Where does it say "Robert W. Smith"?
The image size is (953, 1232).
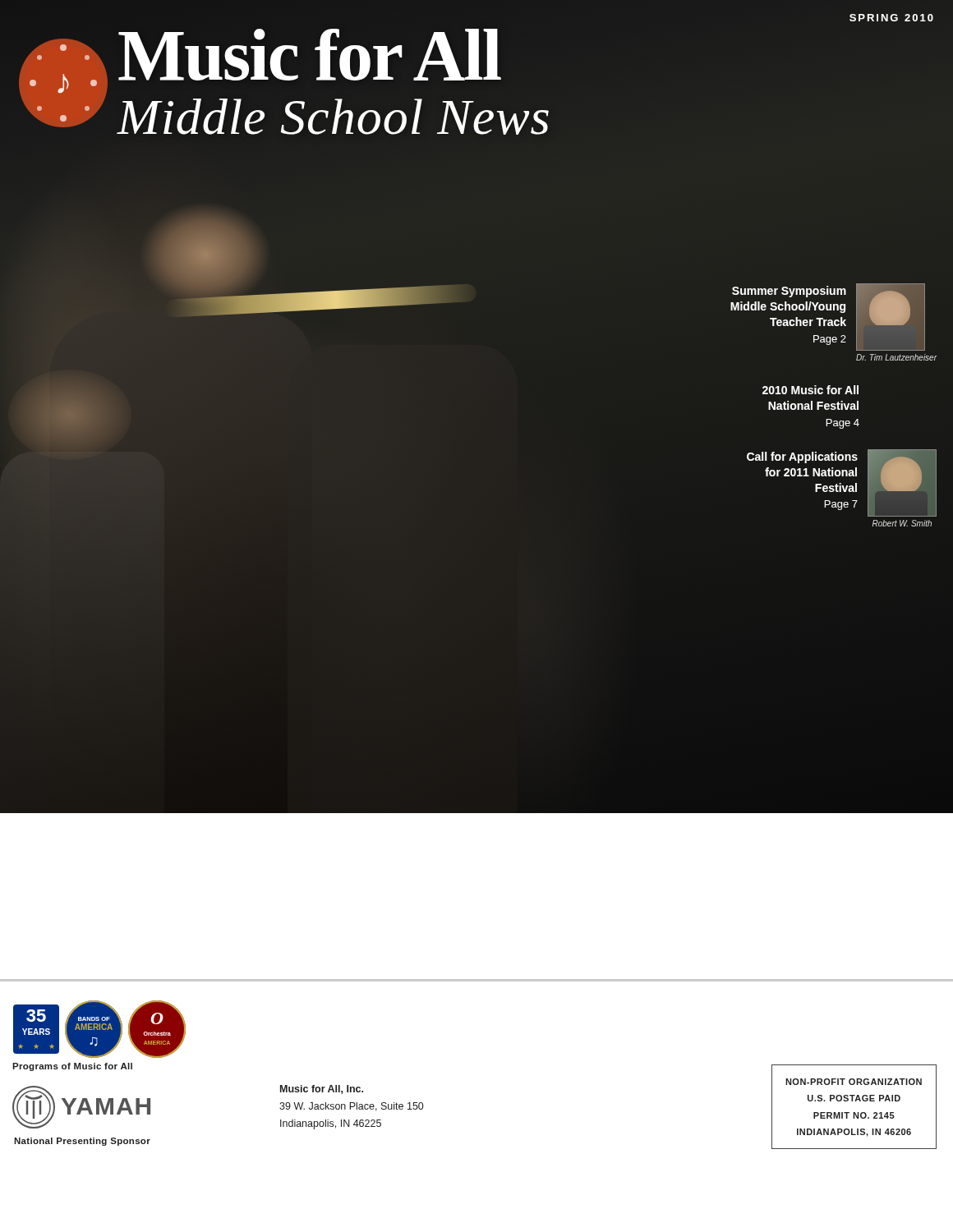click(902, 523)
